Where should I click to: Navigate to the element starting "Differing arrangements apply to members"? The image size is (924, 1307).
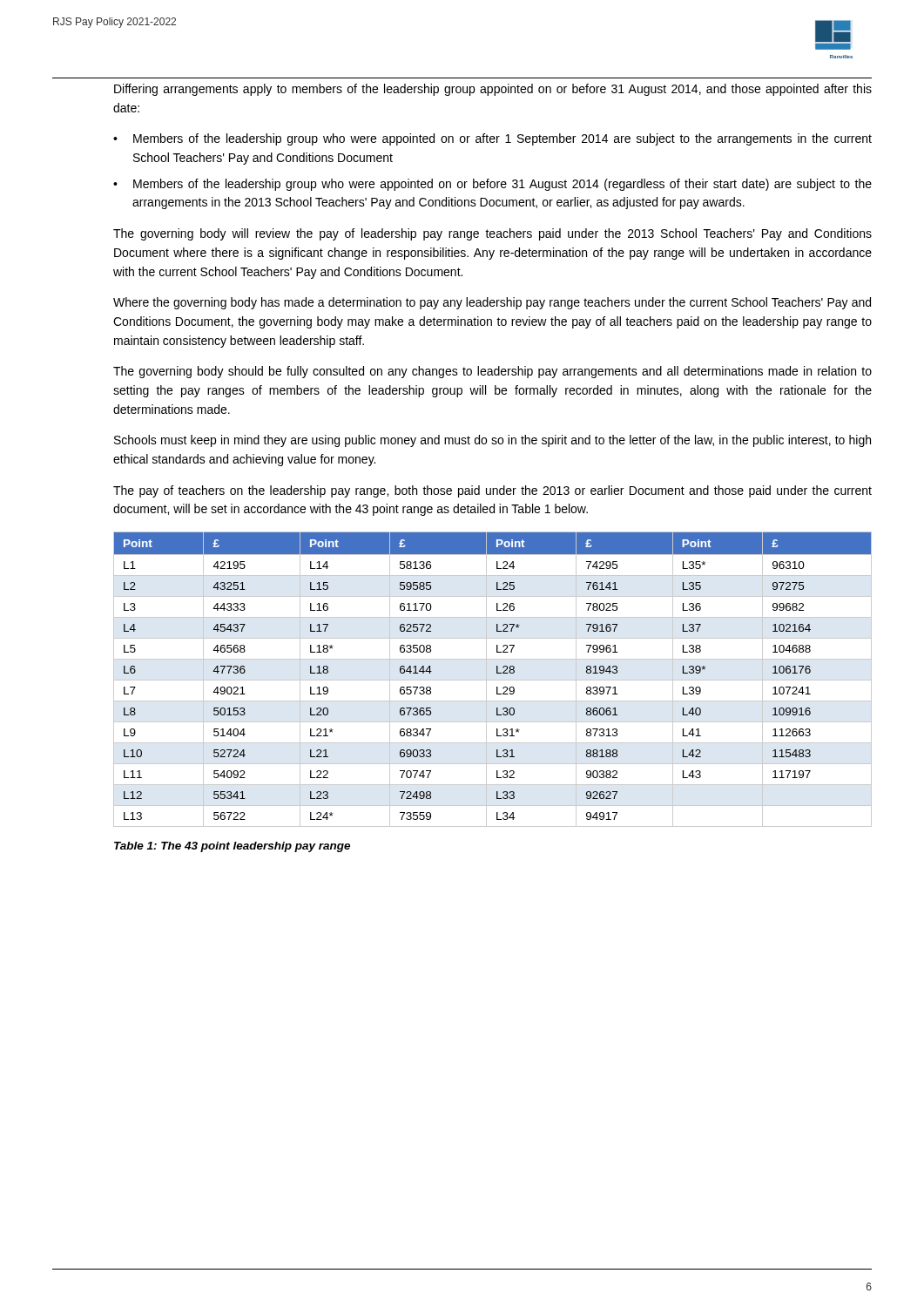(x=492, y=98)
